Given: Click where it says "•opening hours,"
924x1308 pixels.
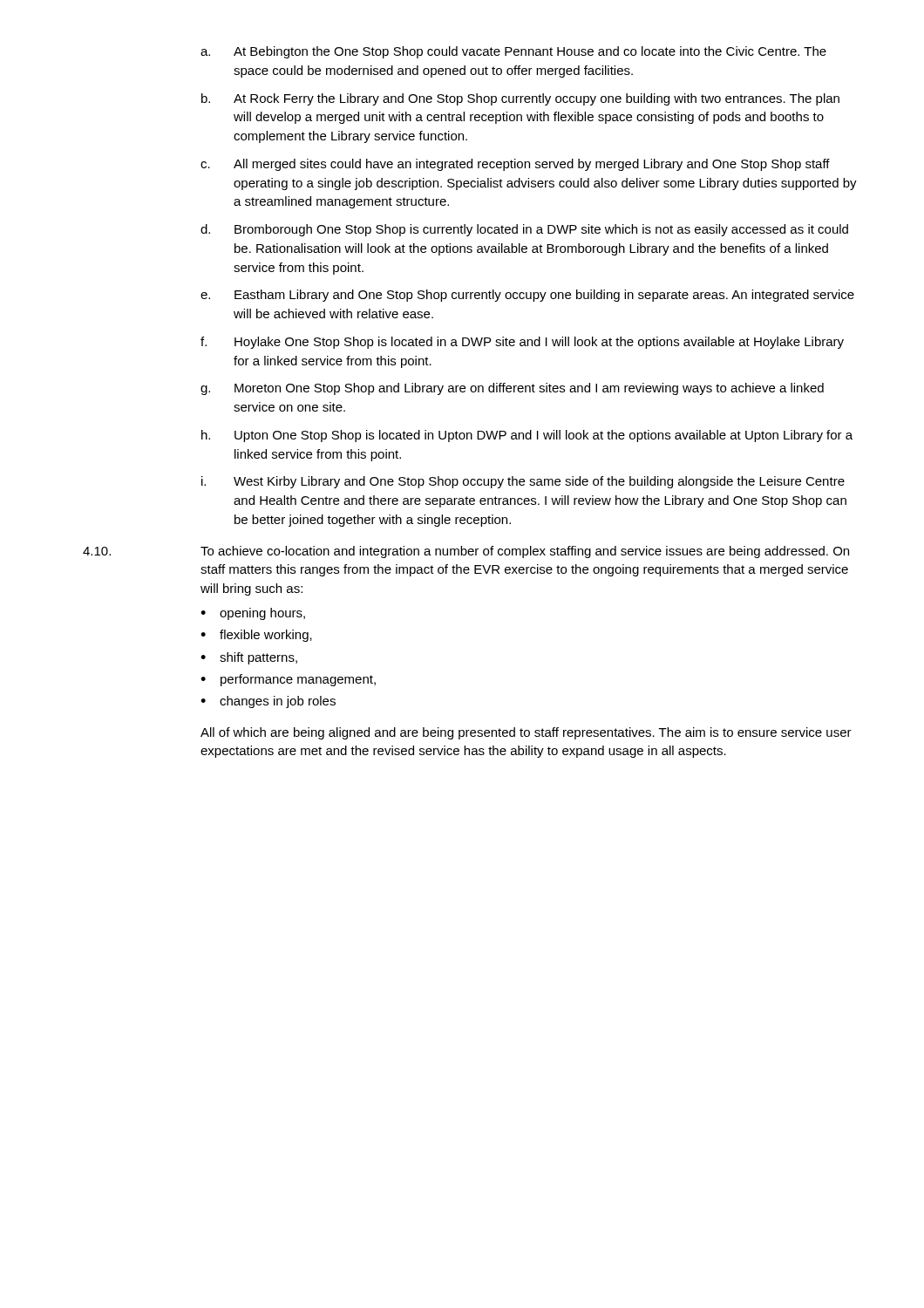Looking at the screenshot, I should (x=253, y=613).
